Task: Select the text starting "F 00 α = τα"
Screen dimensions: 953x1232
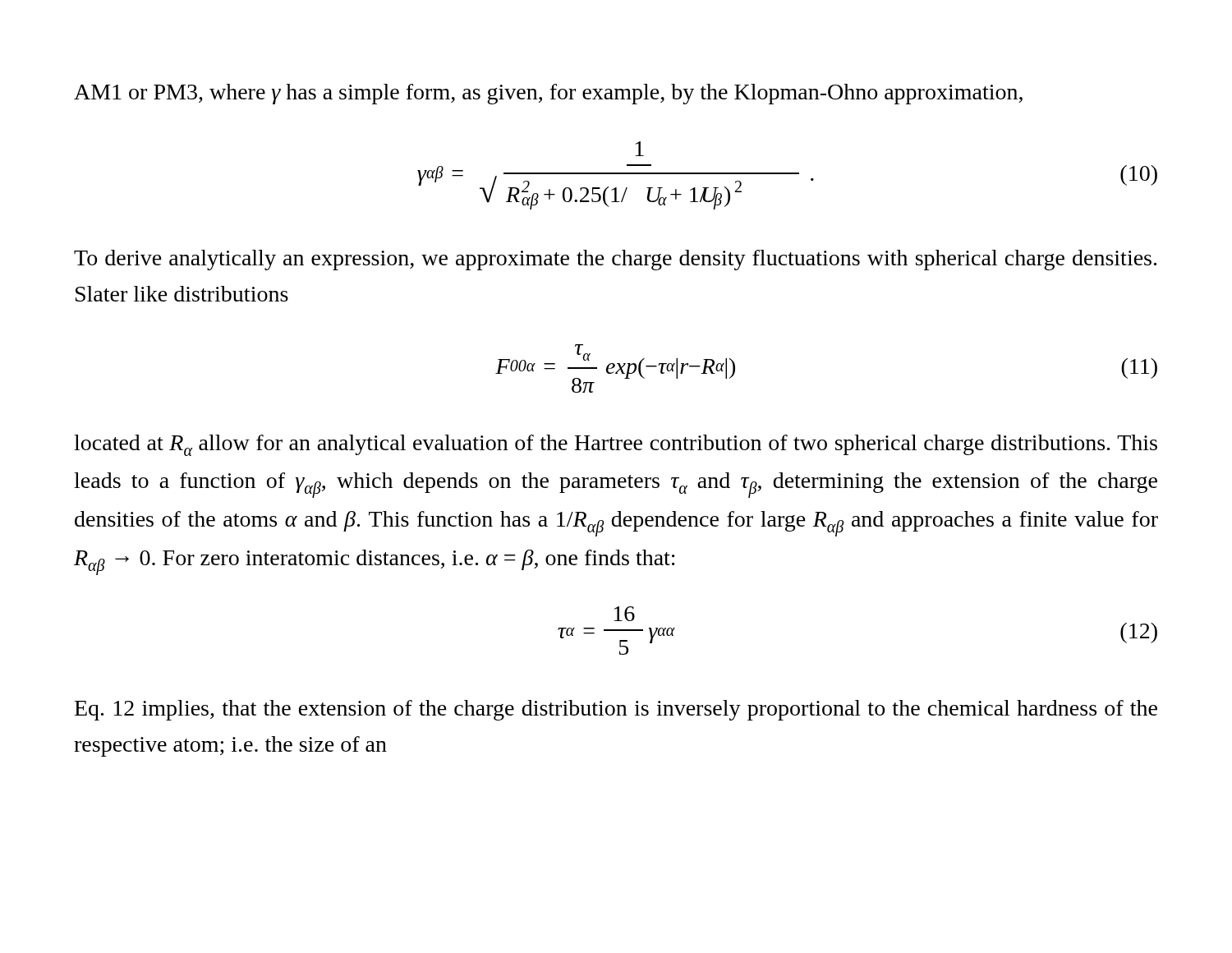Action: point(616,366)
